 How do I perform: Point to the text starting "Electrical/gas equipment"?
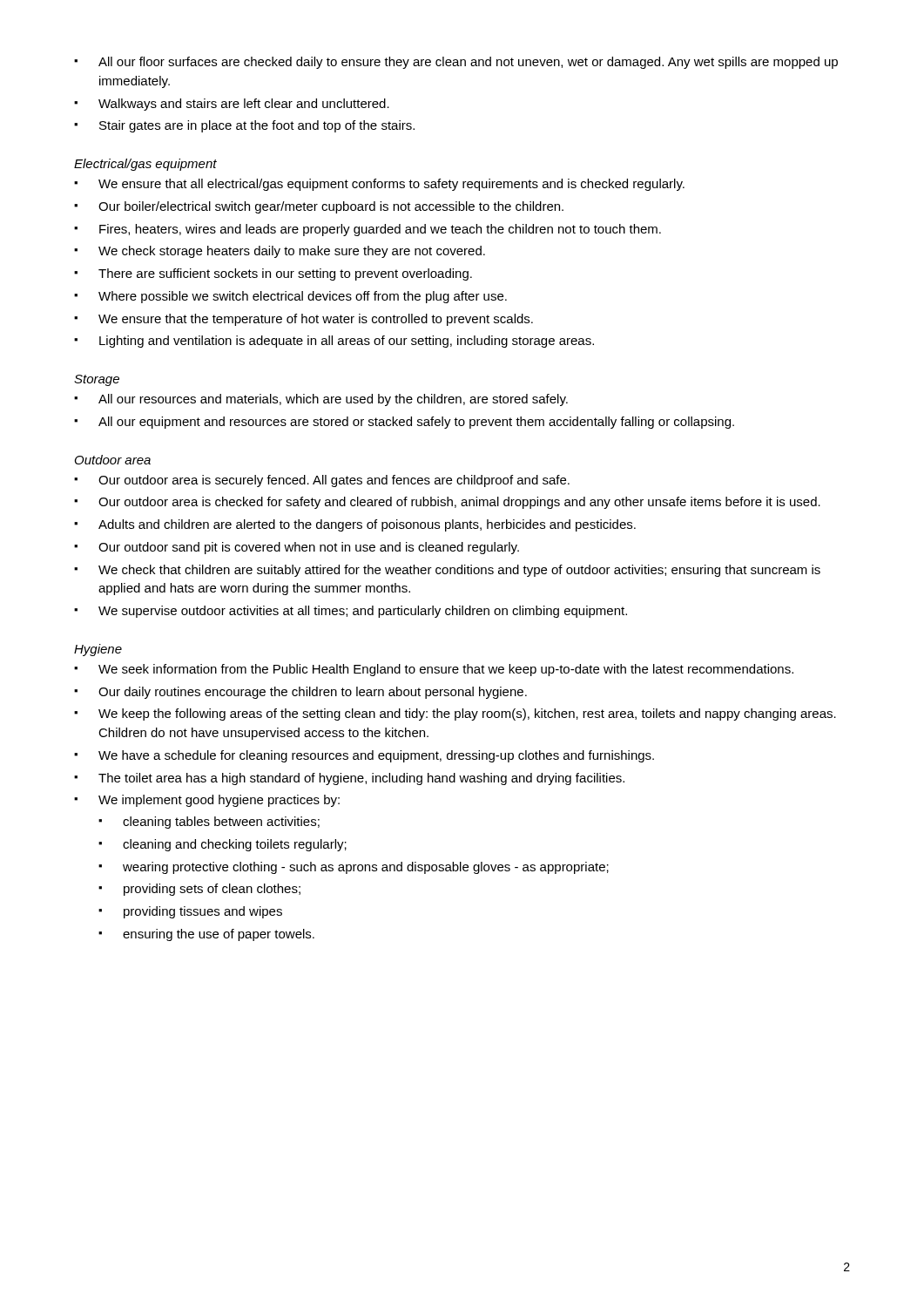(145, 165)
